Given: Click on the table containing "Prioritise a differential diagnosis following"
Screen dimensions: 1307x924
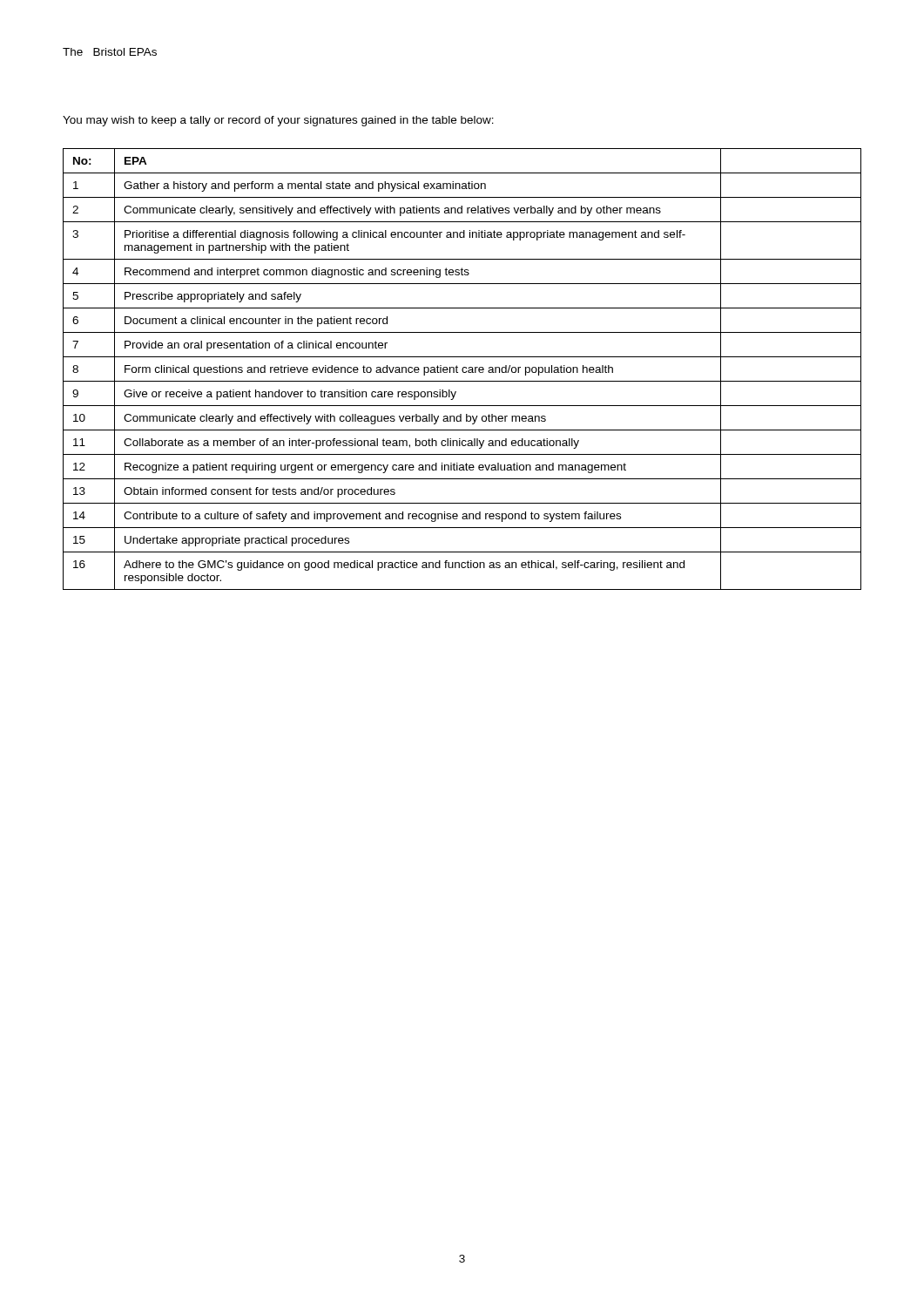Looking at the screenshot, I should click(x=462, y=369).
